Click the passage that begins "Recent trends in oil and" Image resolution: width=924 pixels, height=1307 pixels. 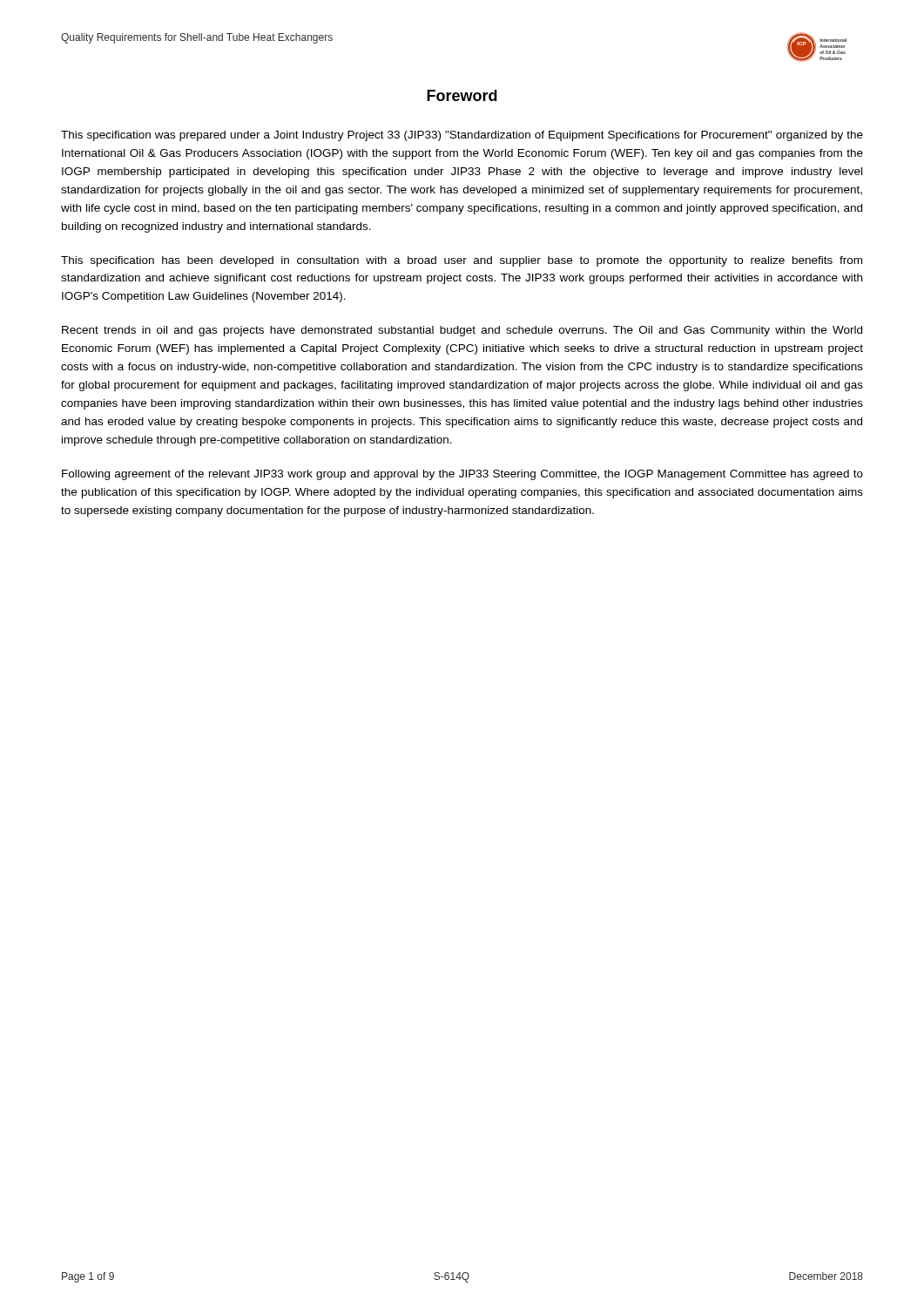tap(462, 385)
